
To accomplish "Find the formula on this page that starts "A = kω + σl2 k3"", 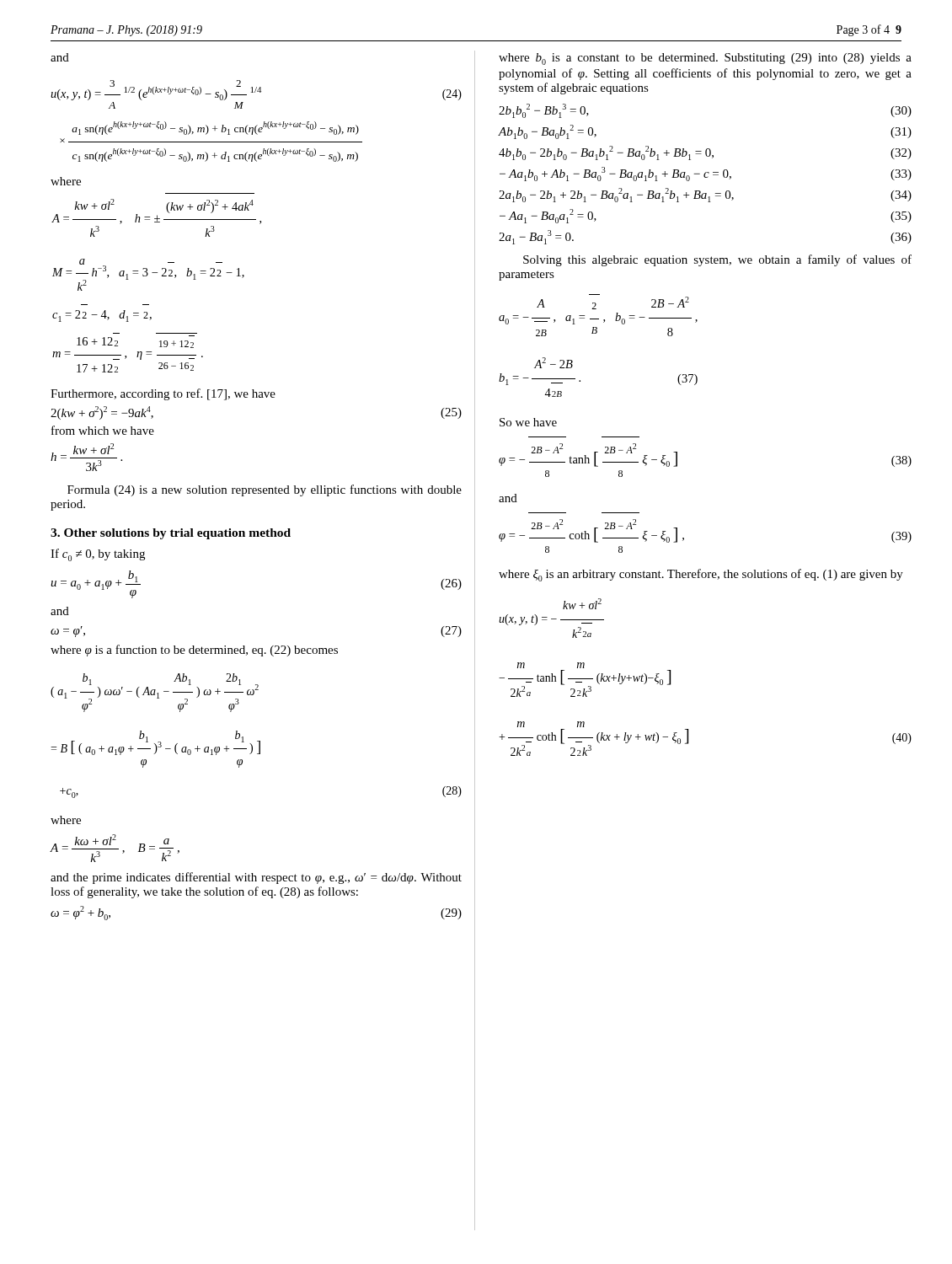I will [115, 849].
